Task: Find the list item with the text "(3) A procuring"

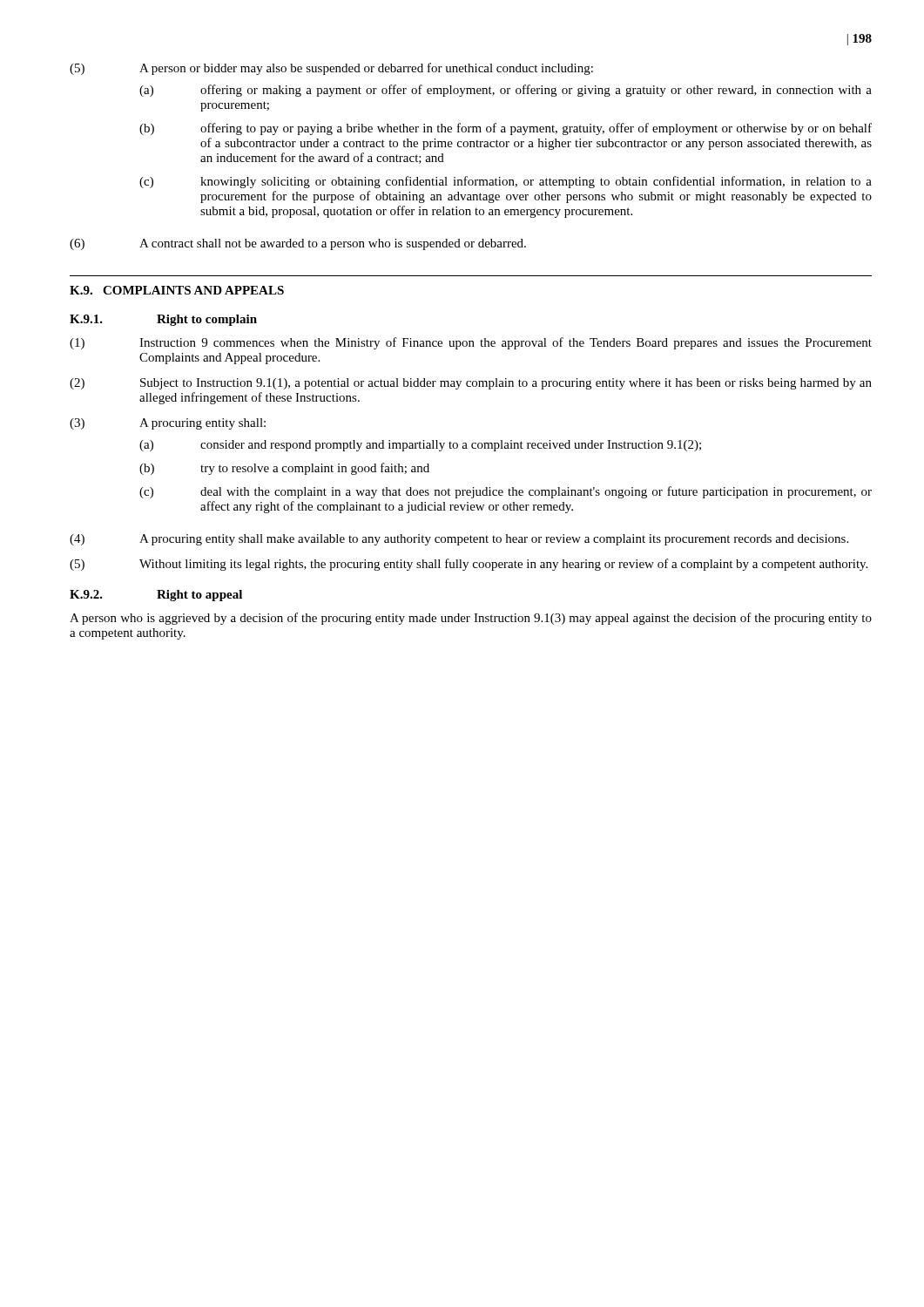Action: [168, 424]
